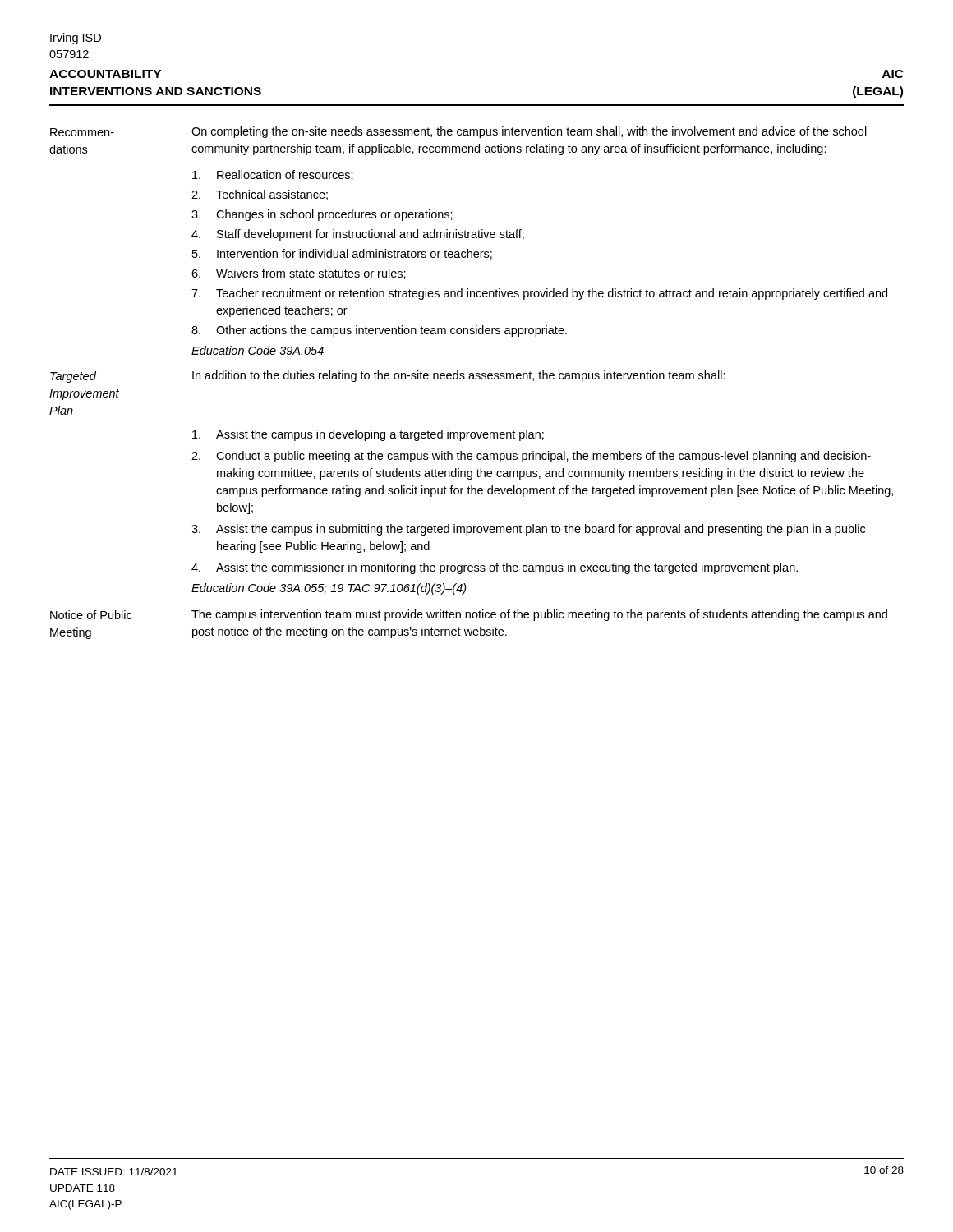
Task: Point to the block beginning "2. Conduct a public"
Action: click(x=548, y=482)
